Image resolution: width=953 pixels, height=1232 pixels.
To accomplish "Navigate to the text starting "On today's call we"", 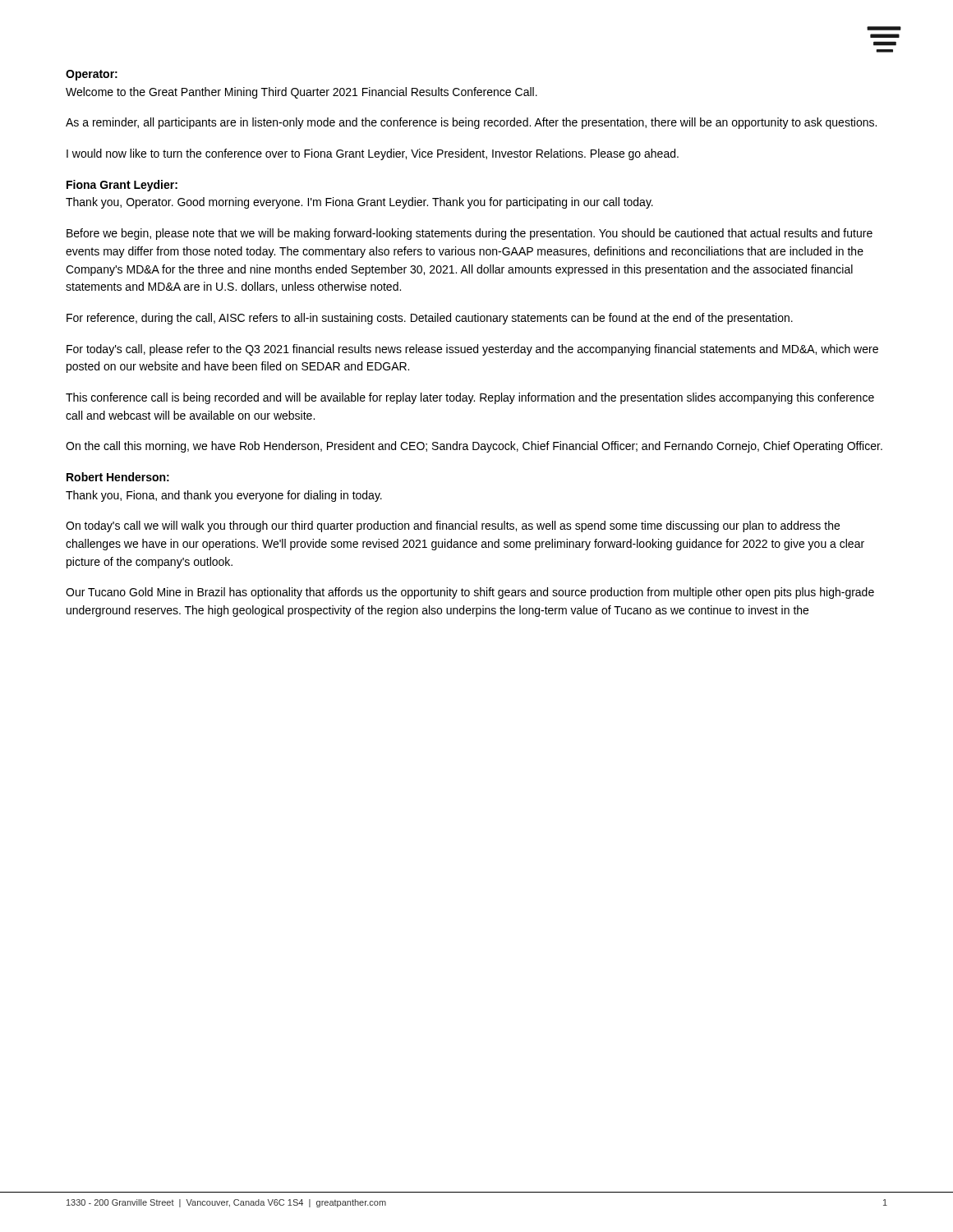I will [465, 544].
